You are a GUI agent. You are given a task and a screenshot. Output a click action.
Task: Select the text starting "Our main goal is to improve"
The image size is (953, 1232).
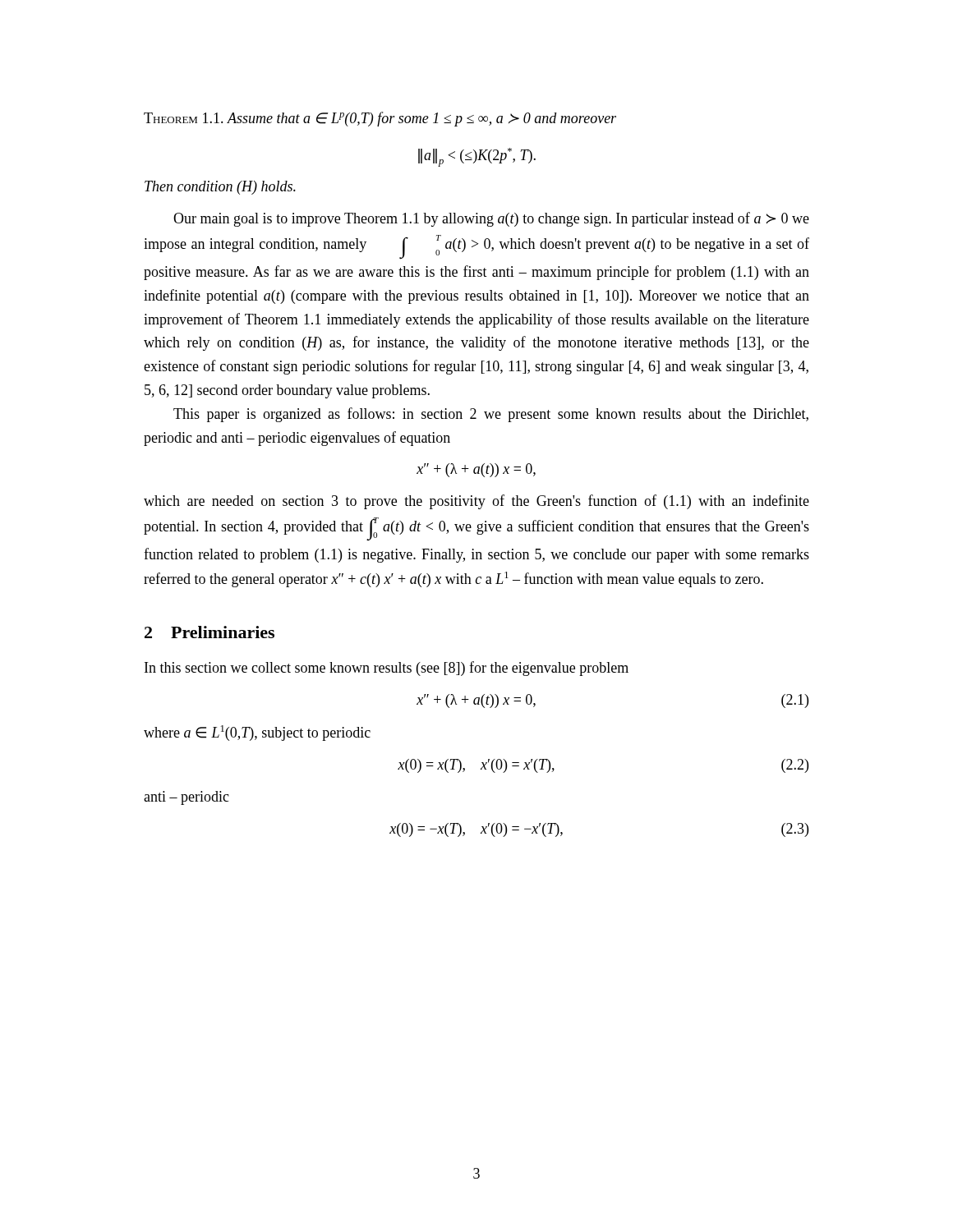(476, 304)
